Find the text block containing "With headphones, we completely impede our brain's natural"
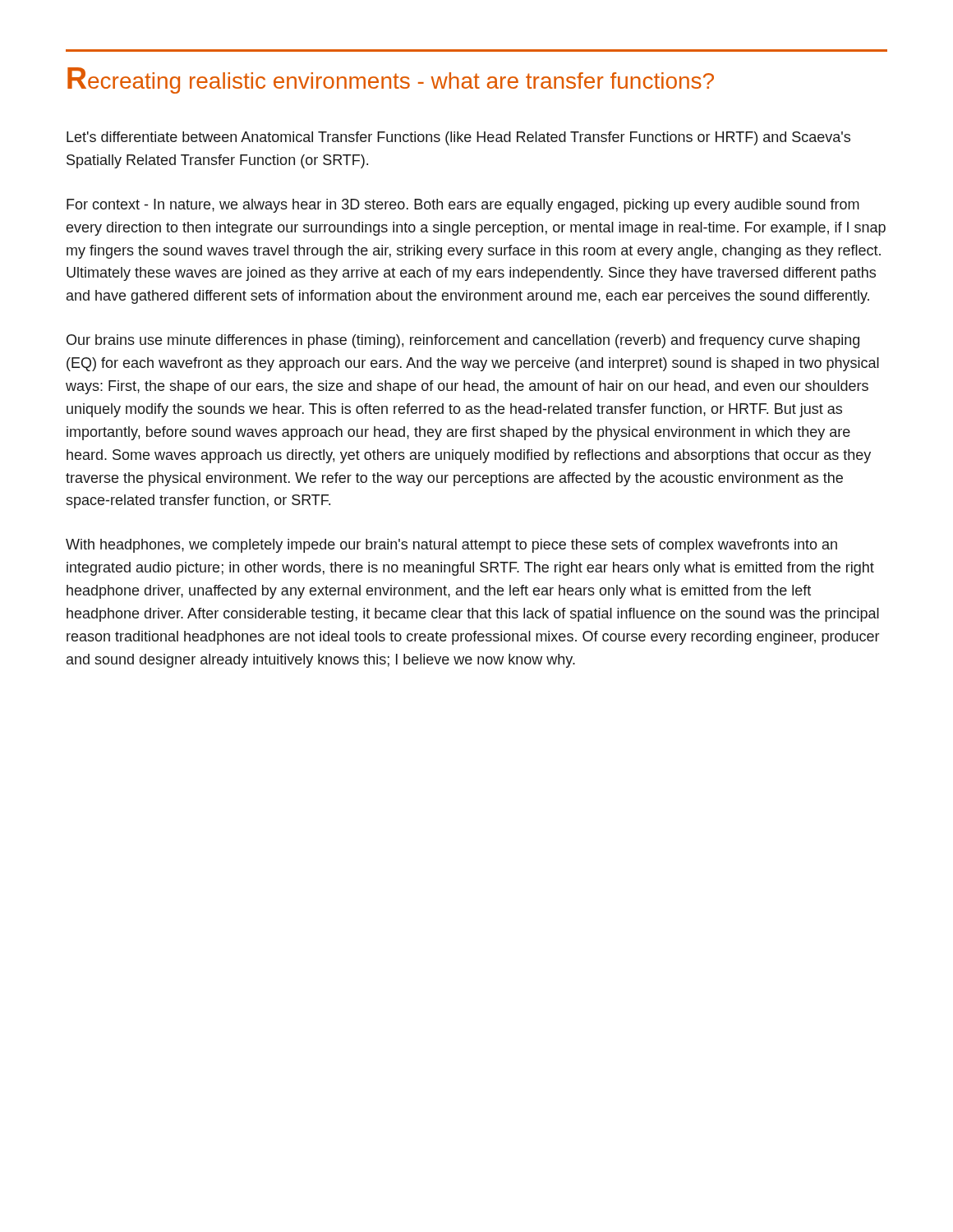Image resolution: width=953 pixels, height=1232 pixels. pyautogui.click(x=473, y=602)
